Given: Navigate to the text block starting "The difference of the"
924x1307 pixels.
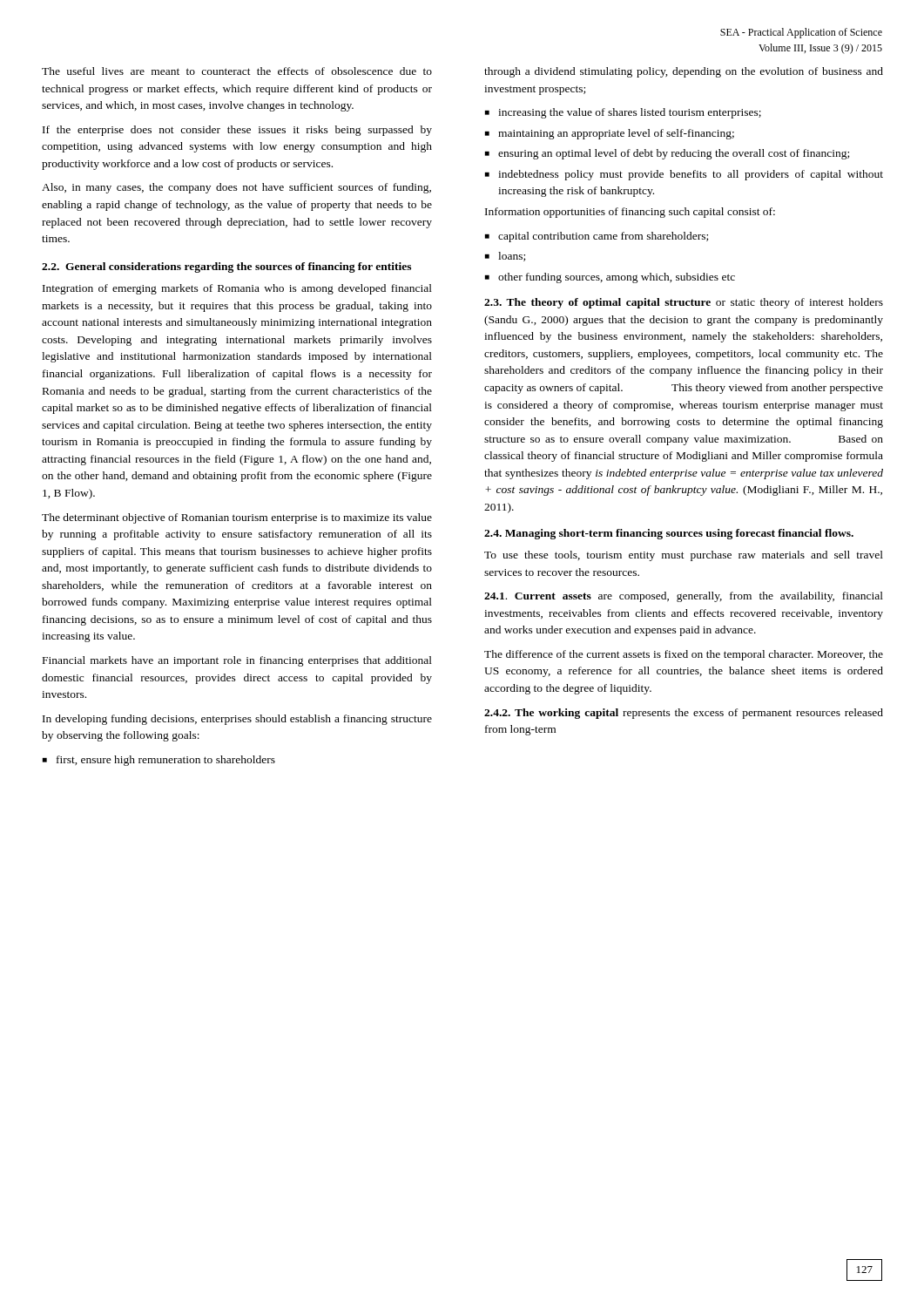Looking at the screenshot, I should pyautogui.click(x=684, y=671).
